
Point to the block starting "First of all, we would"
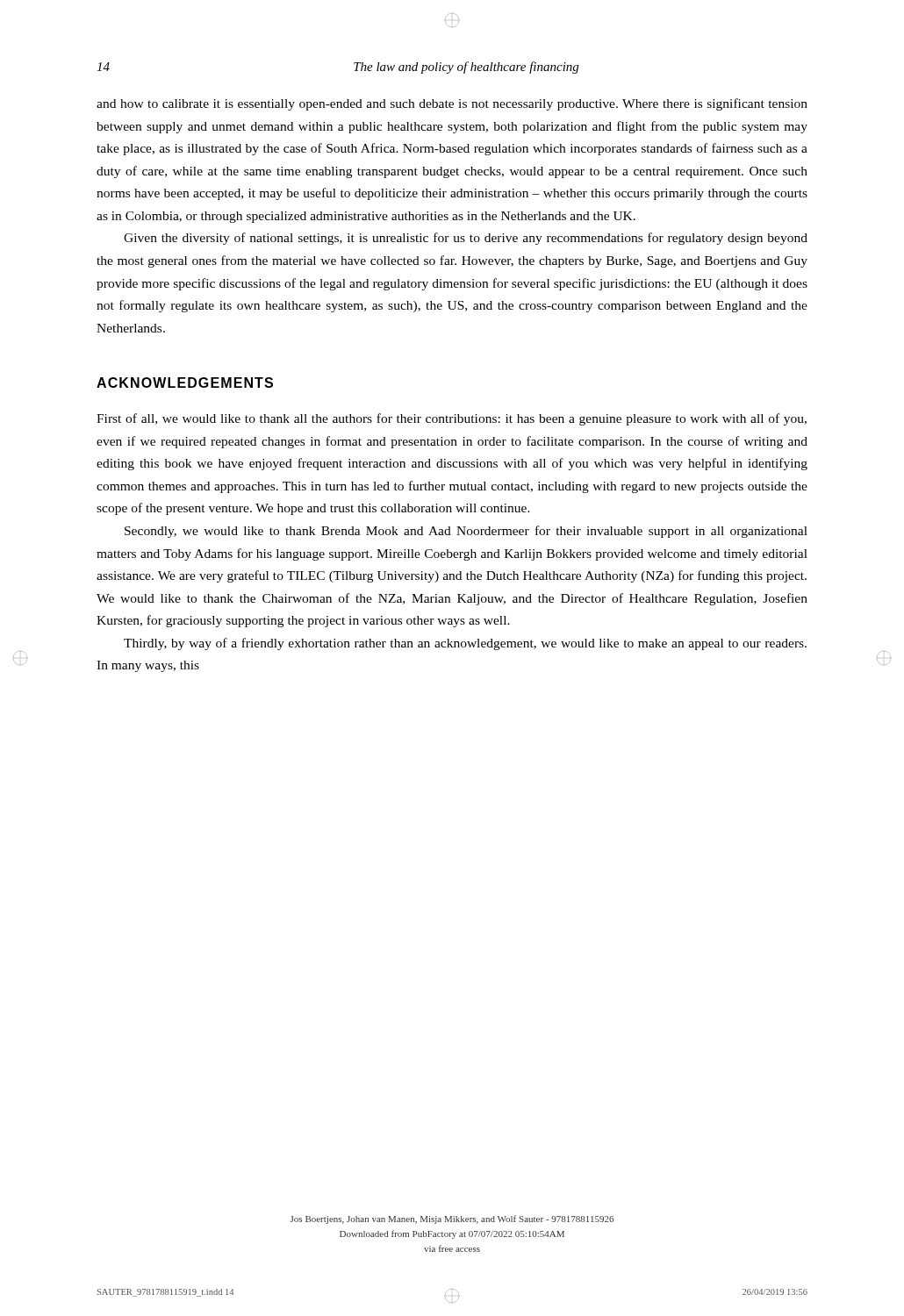point(452,463)
